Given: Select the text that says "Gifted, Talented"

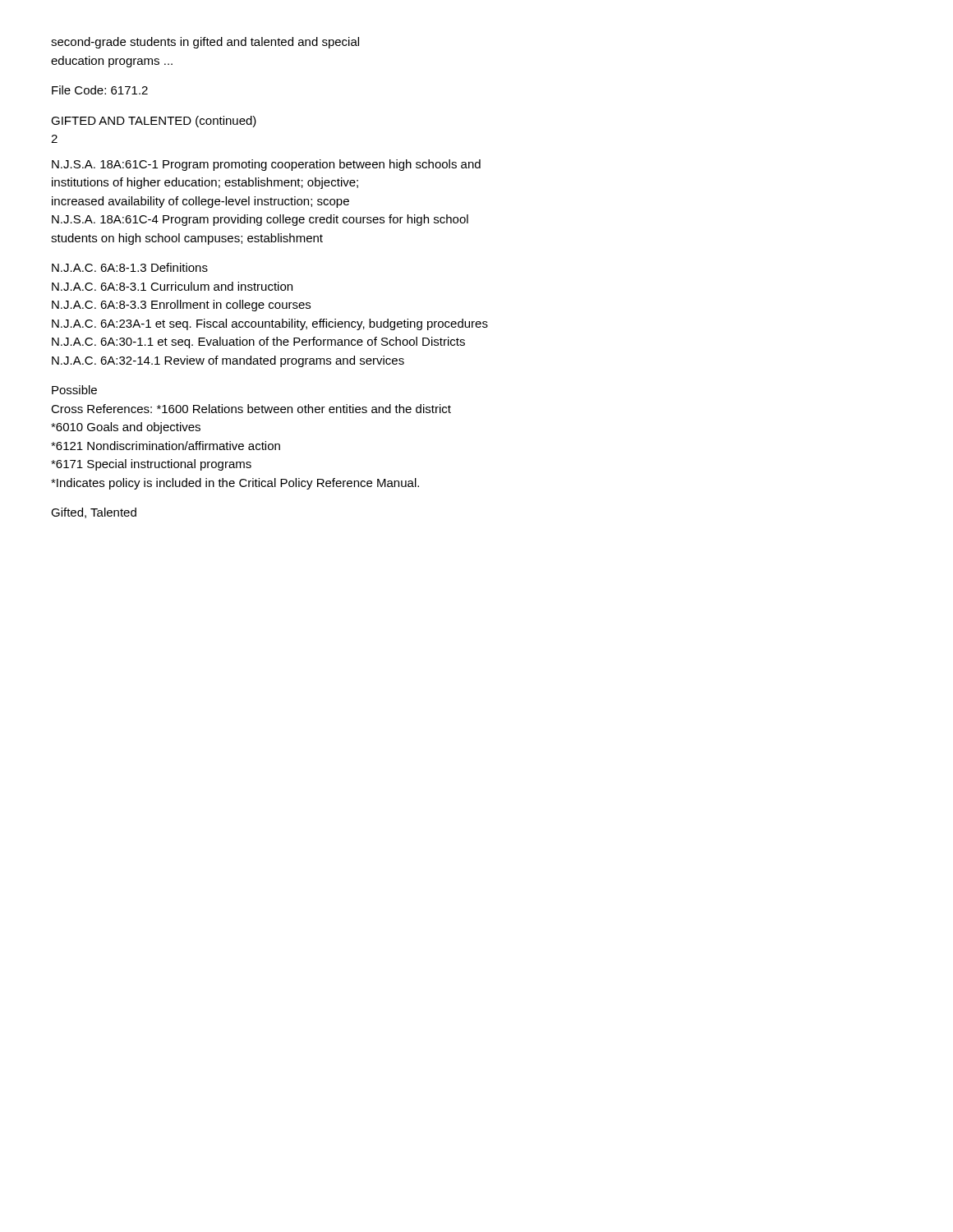Looking at the screenshot, I should 94,512.
